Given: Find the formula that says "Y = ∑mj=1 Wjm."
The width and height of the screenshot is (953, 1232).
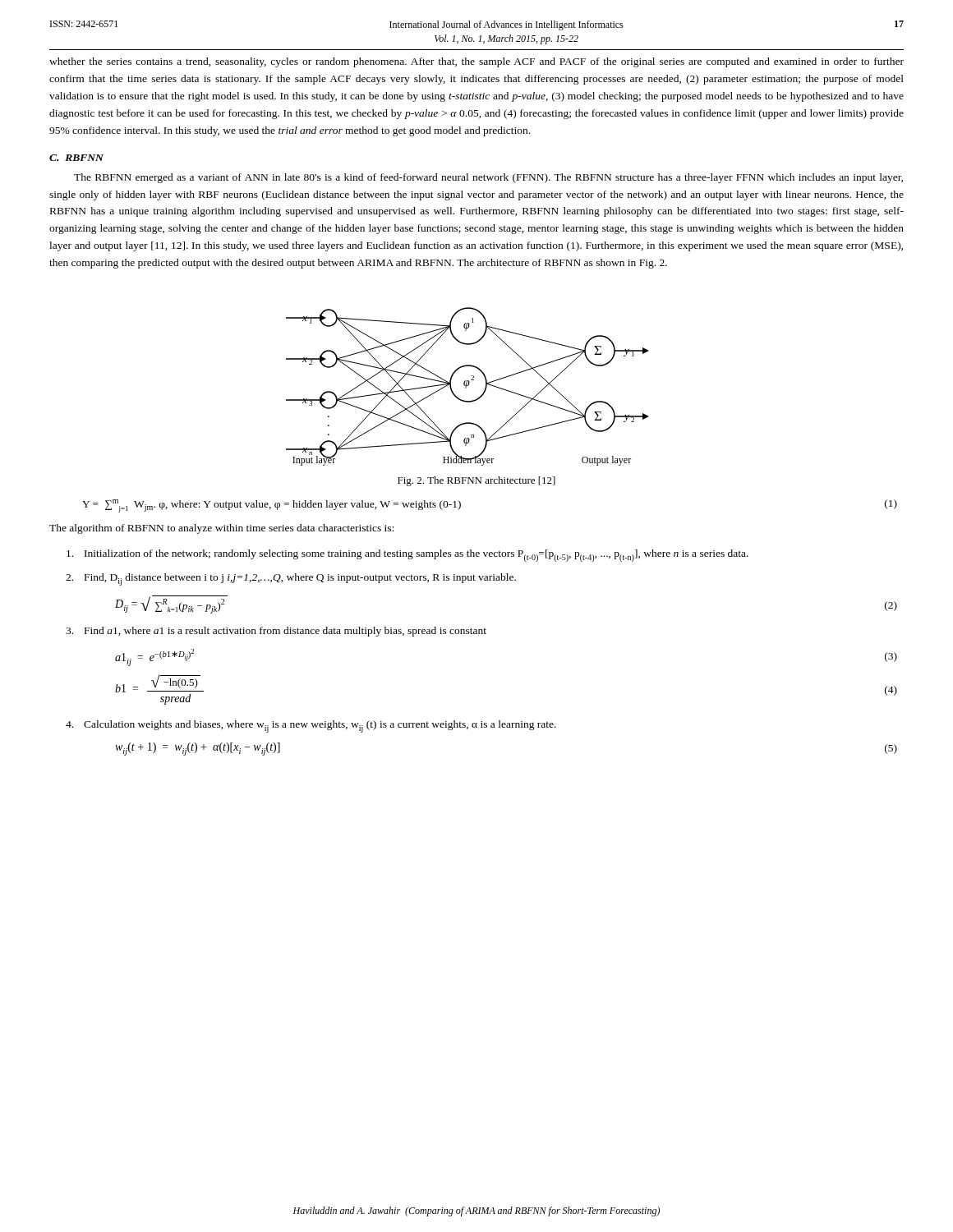Looking at the screenshot, I should 277,506.
